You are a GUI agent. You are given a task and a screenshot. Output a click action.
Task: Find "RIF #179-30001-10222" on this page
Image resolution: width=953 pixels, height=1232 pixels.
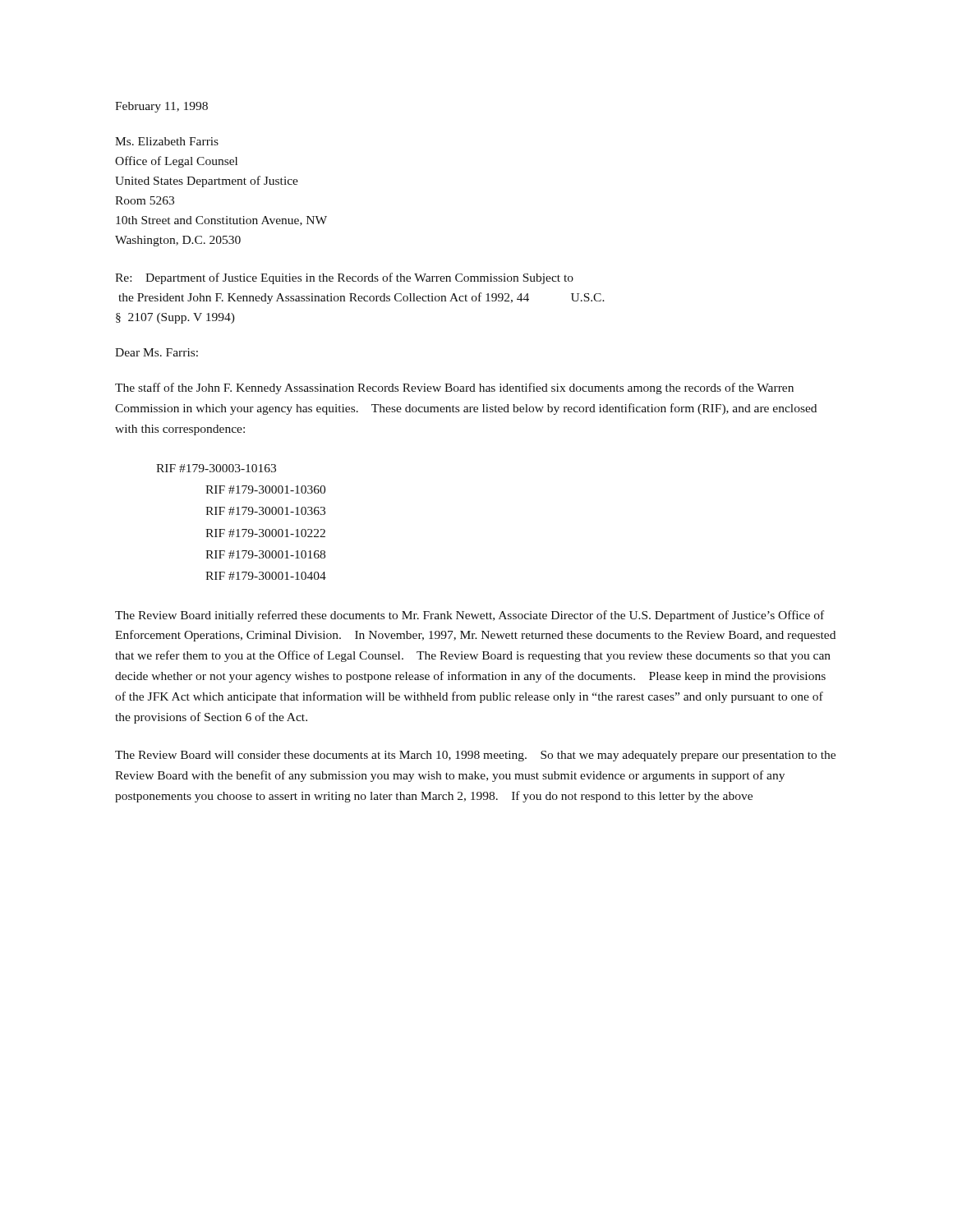point(266,532)
